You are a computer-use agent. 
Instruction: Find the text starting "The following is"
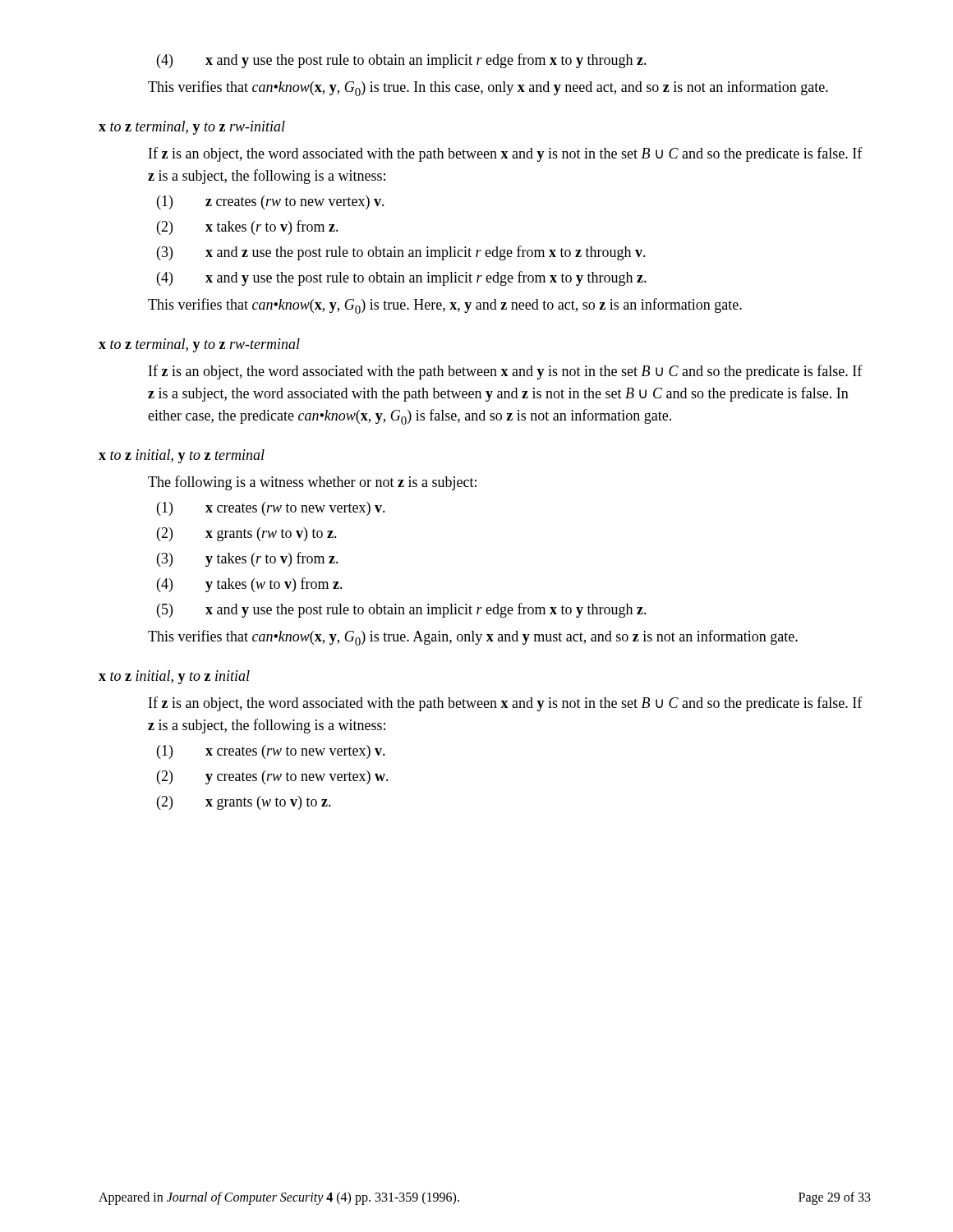313,482
